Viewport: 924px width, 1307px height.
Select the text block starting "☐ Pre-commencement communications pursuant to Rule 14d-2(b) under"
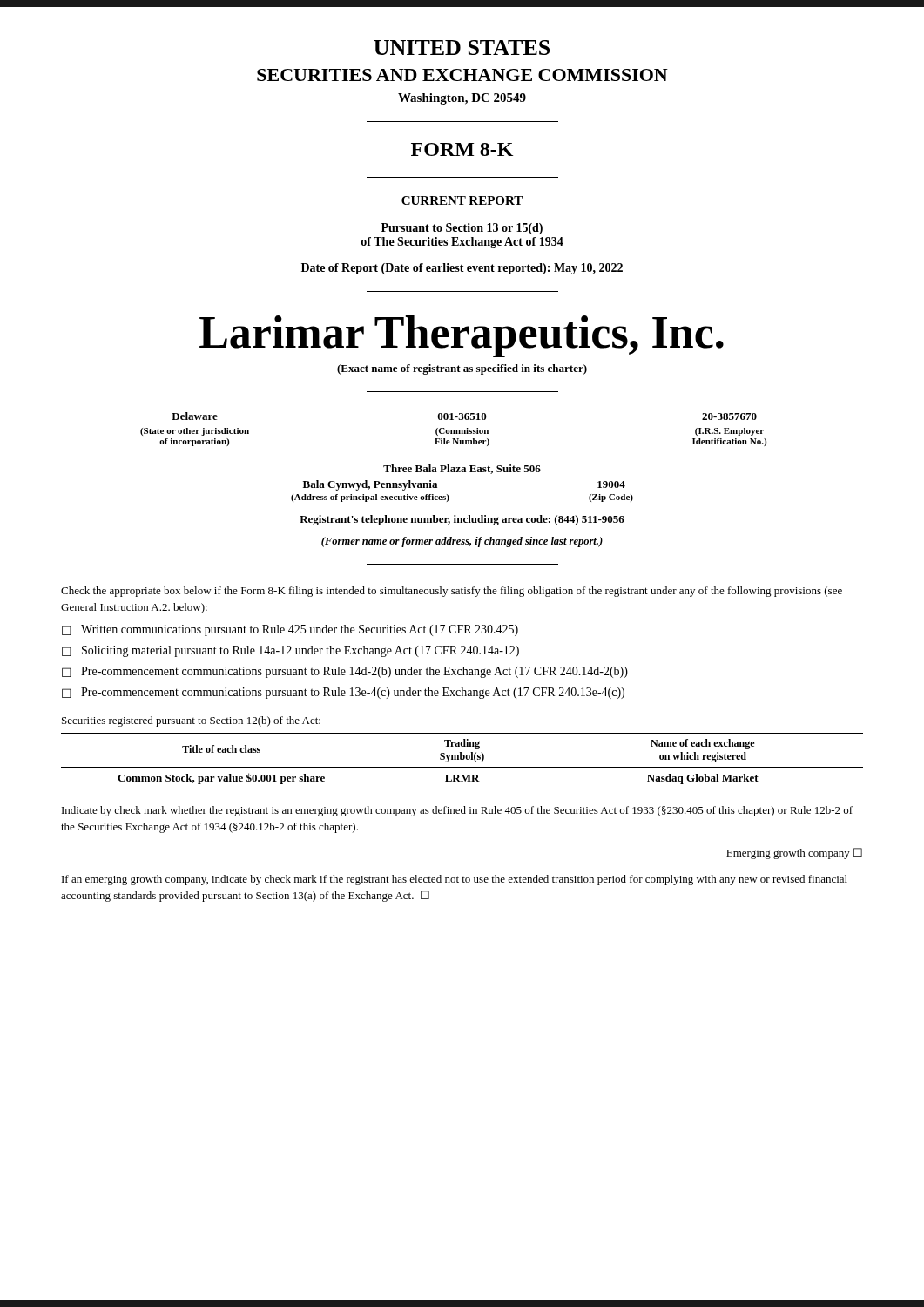344,672
